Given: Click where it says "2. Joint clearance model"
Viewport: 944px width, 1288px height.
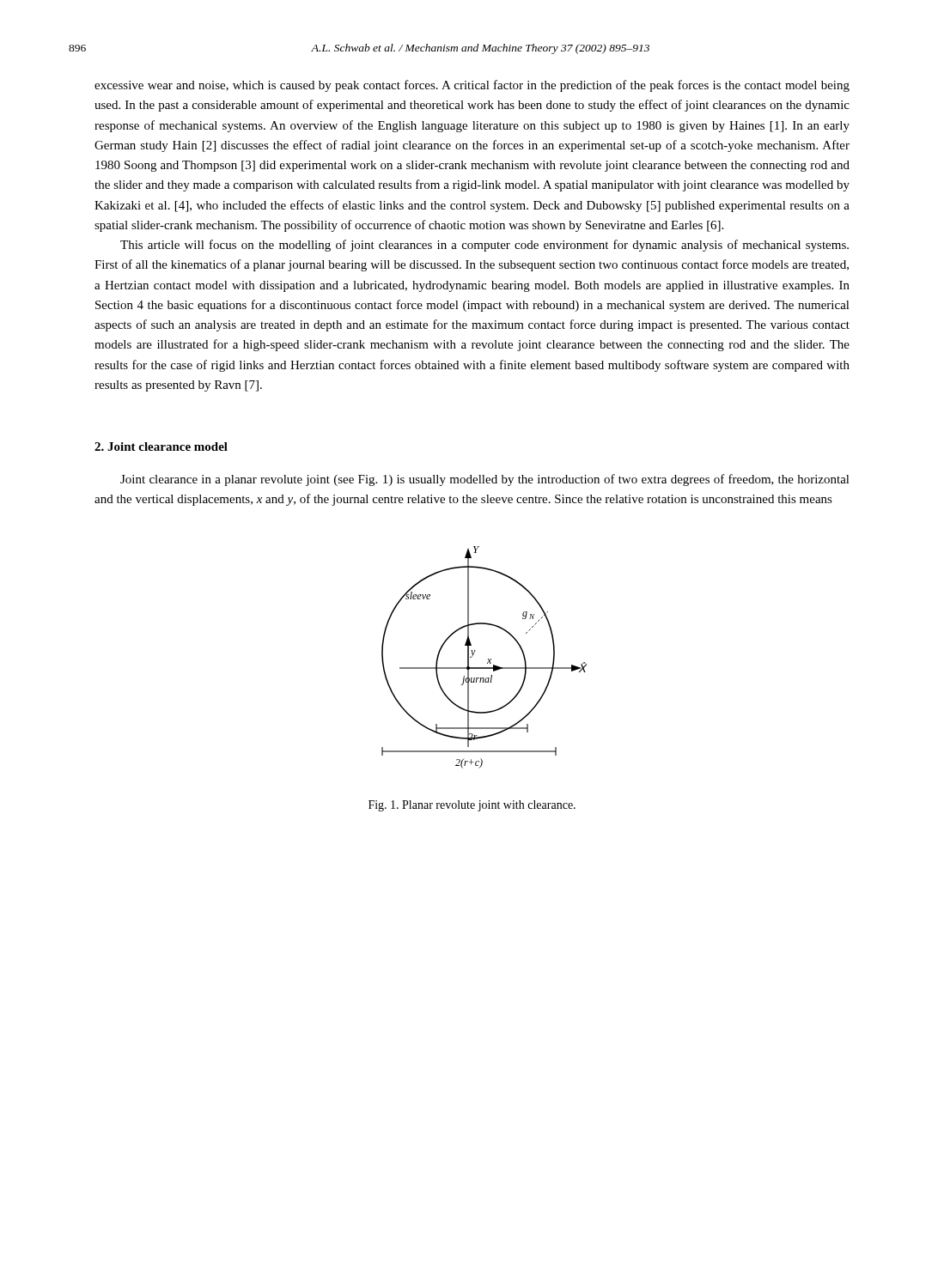Looking at the screenshot, I should tap(161, 446).
